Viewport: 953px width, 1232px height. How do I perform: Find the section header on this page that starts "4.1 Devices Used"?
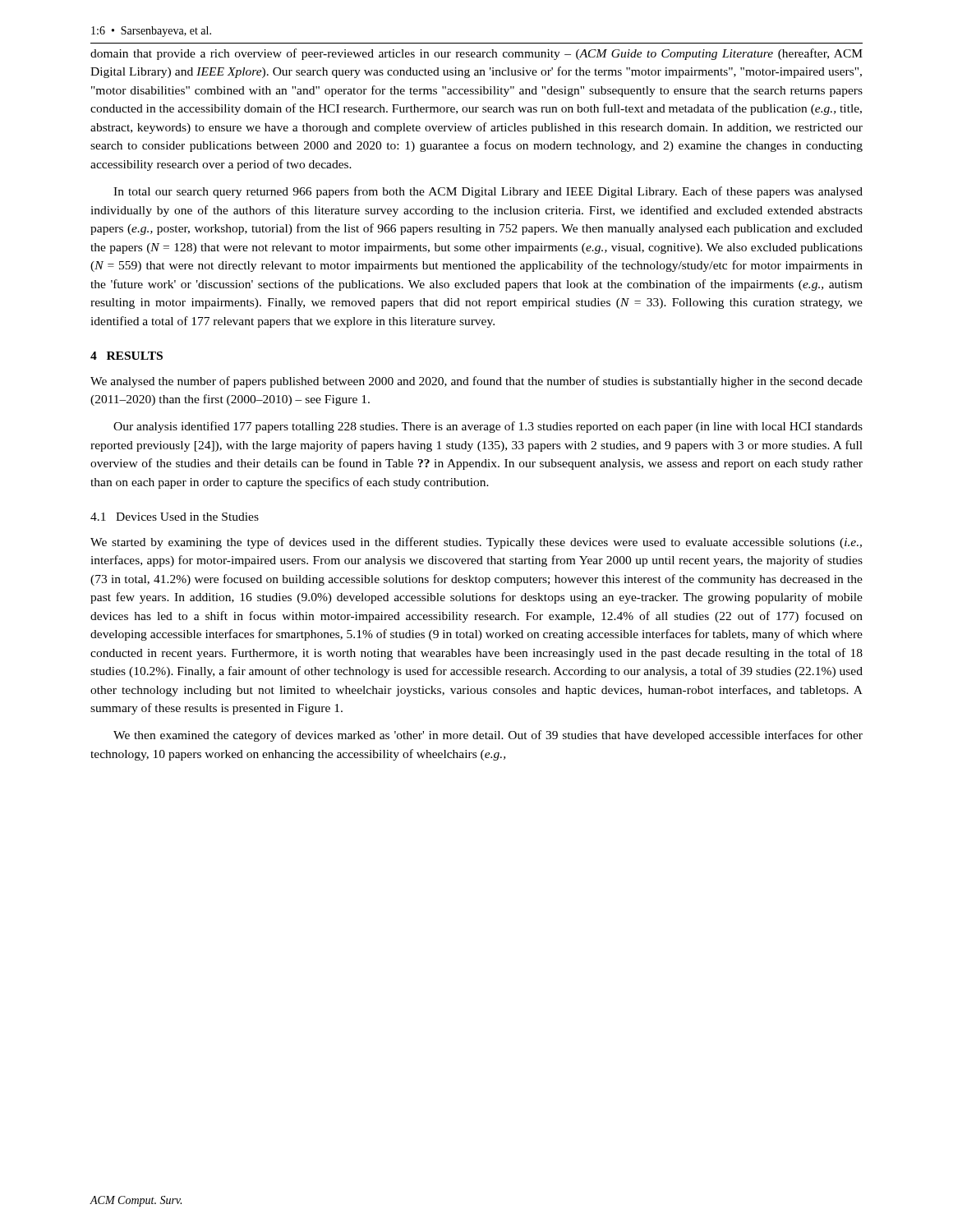tap(175, 517)
